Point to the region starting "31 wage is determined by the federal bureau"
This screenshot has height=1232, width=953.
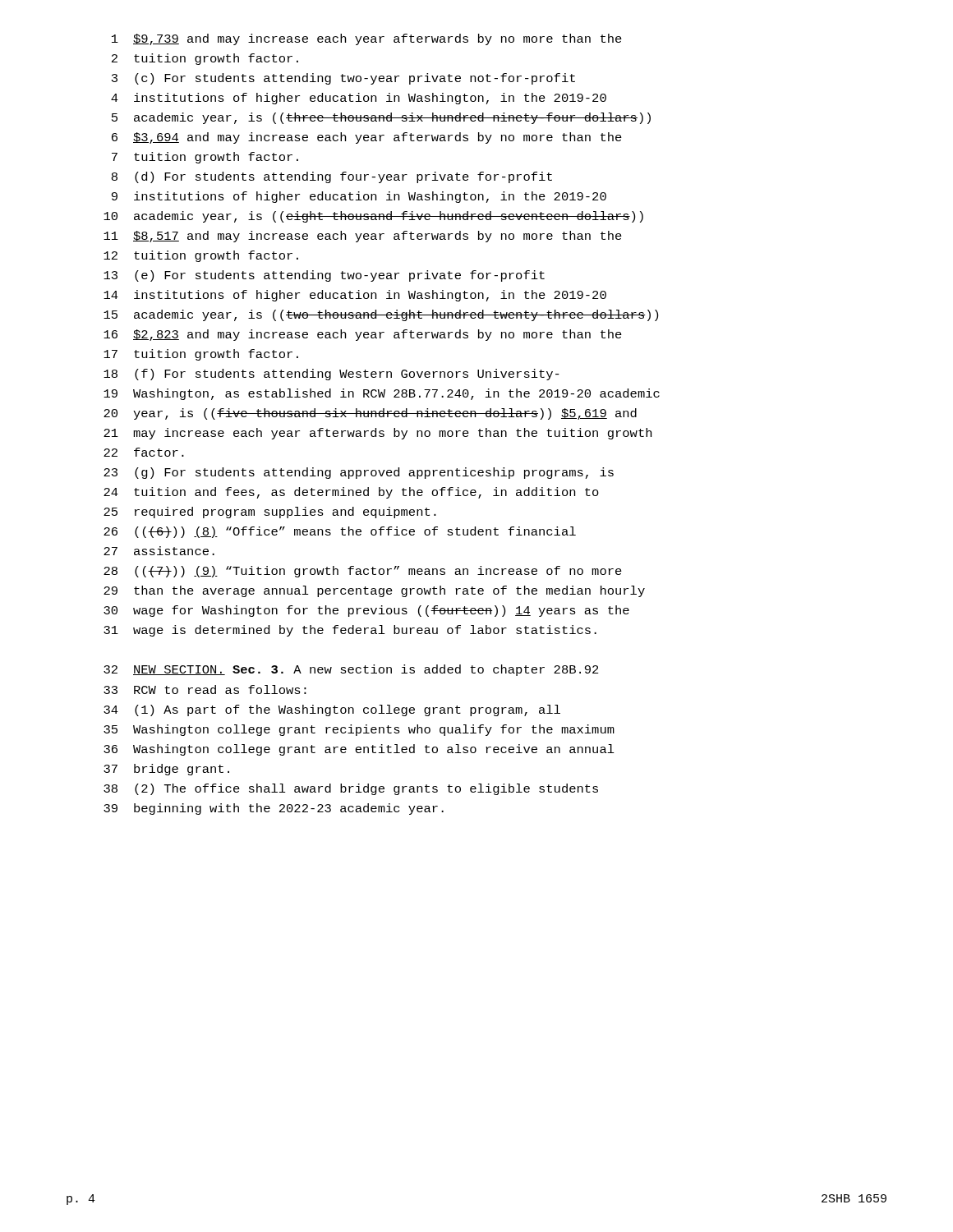(483, 631)
